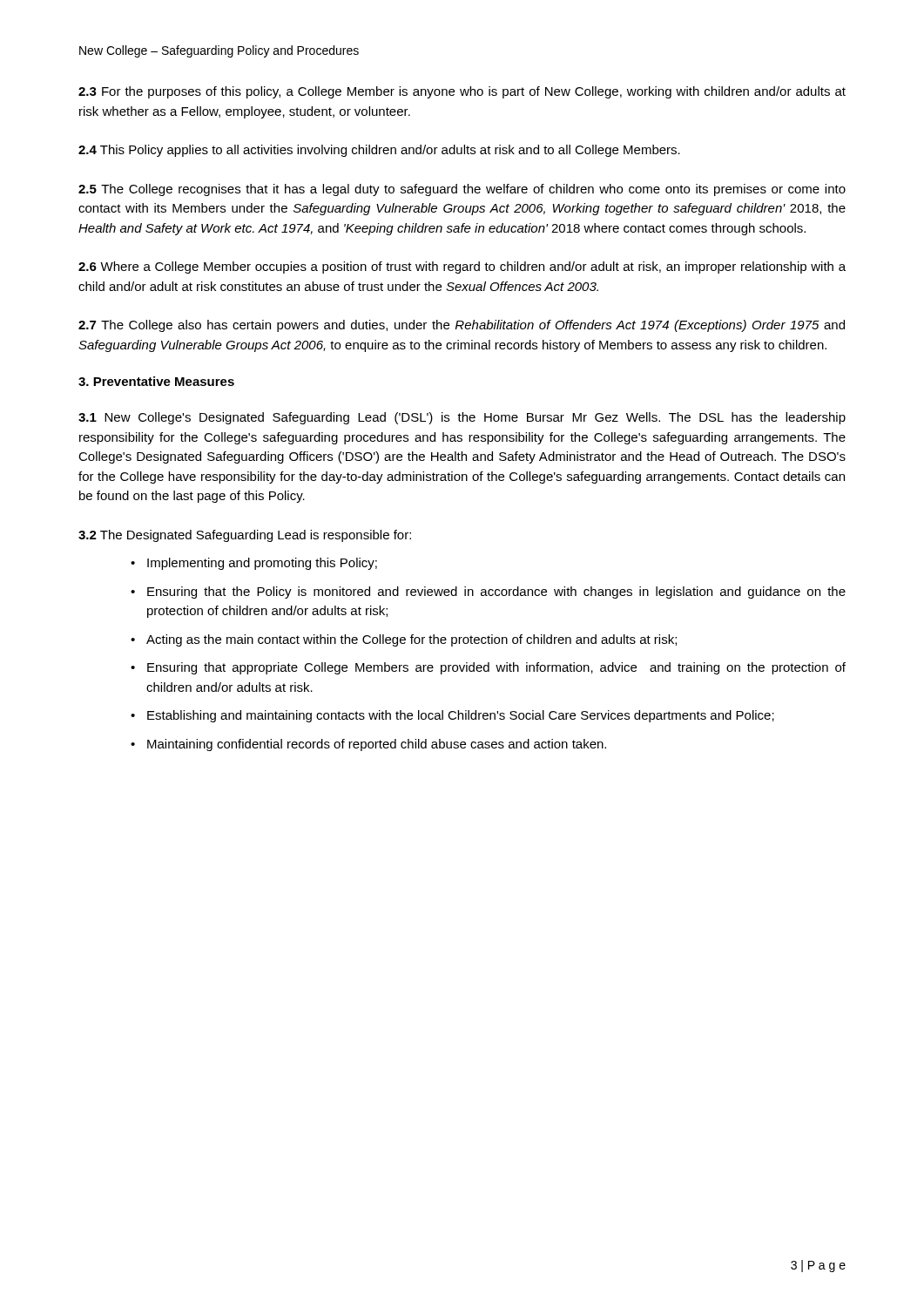Select the text block that says "3 For the purposes of this"

[x=462, y=101]
